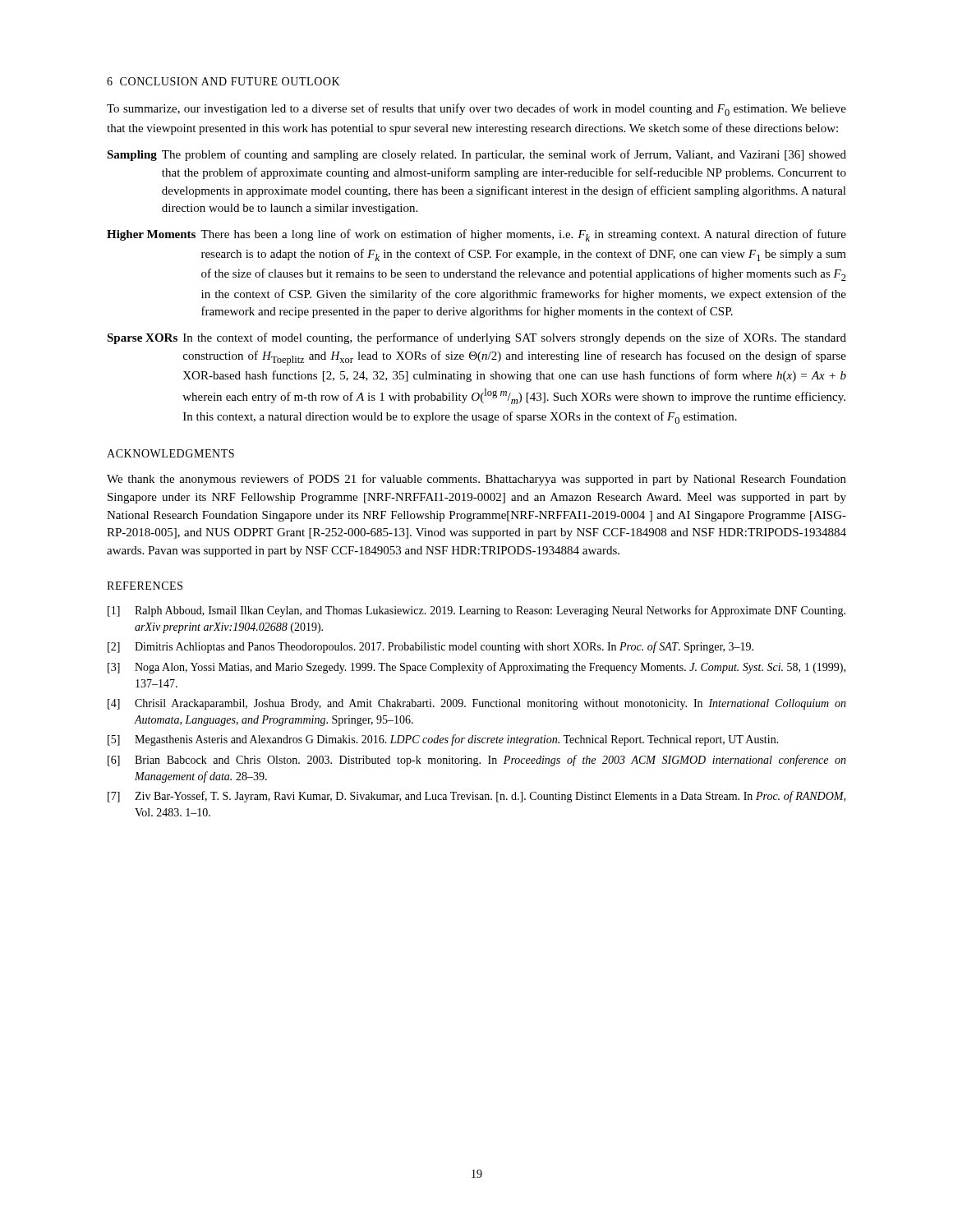Click on the text block starting "Sparse XORs In"
This screenshot has width=953, height=1232.
click(476, 379)
